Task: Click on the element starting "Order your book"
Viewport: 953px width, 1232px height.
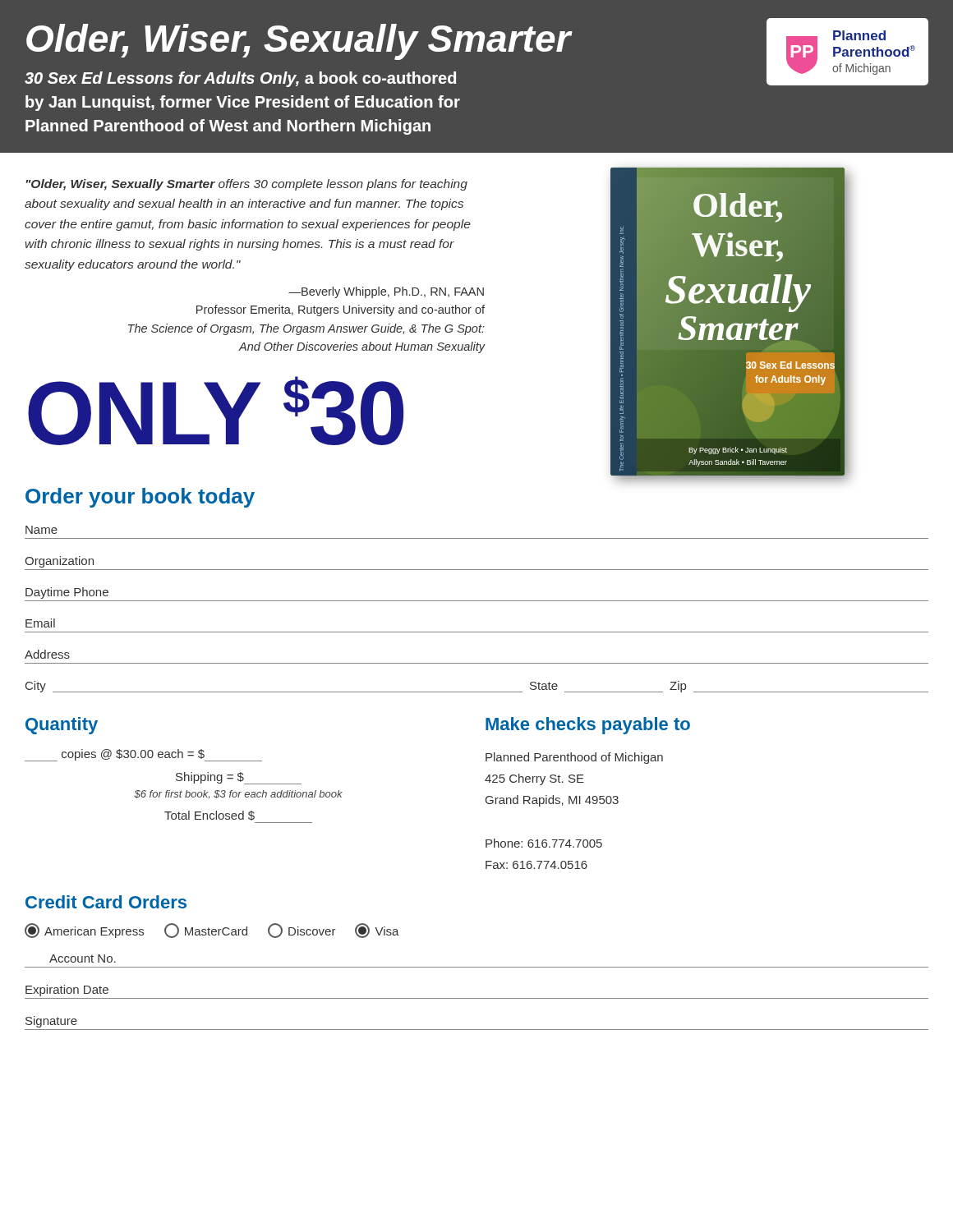Action: tap(140, 496)
